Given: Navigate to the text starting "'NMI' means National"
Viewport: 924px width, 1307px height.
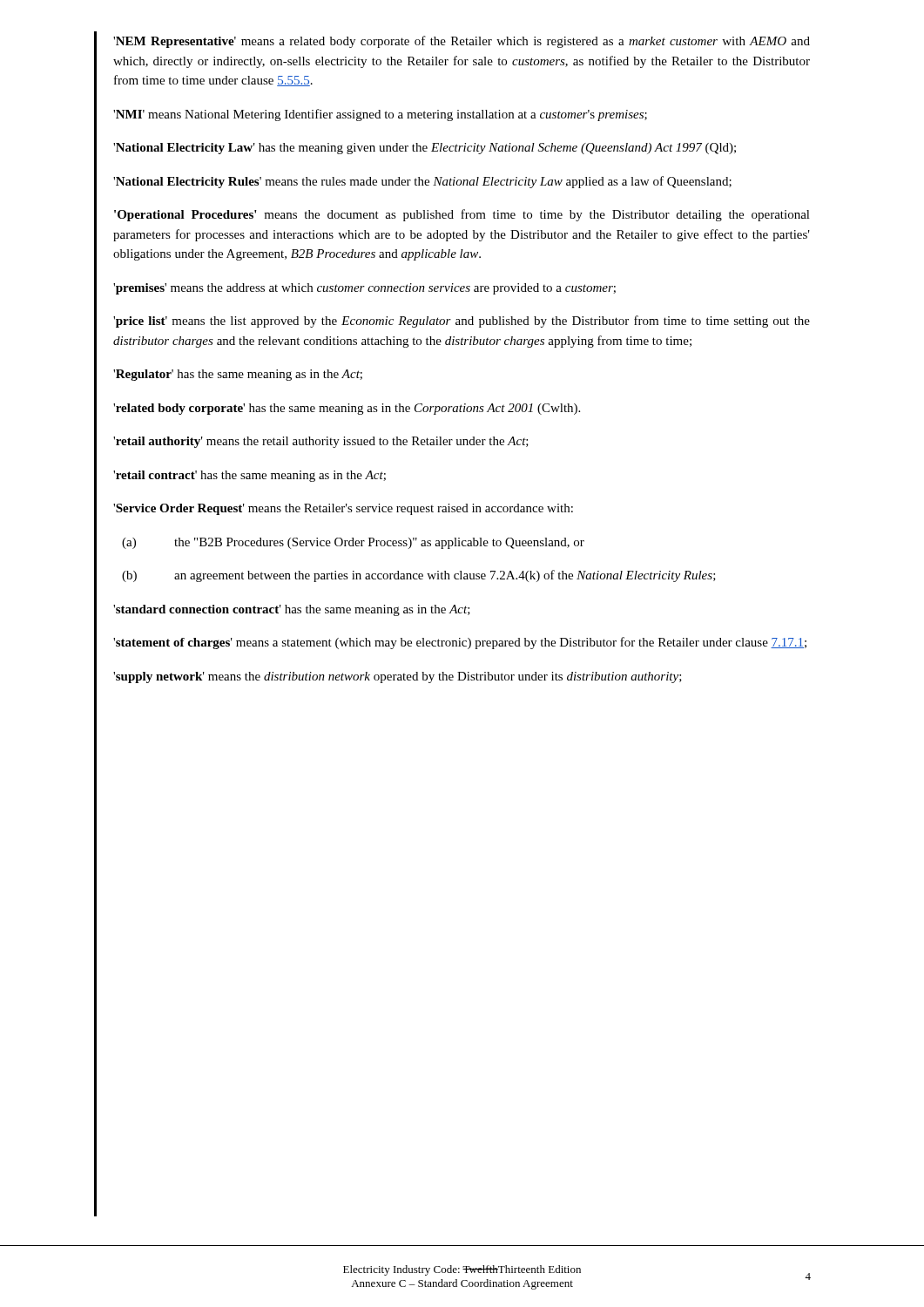Looking at the screenshot, I should [380, 114].
